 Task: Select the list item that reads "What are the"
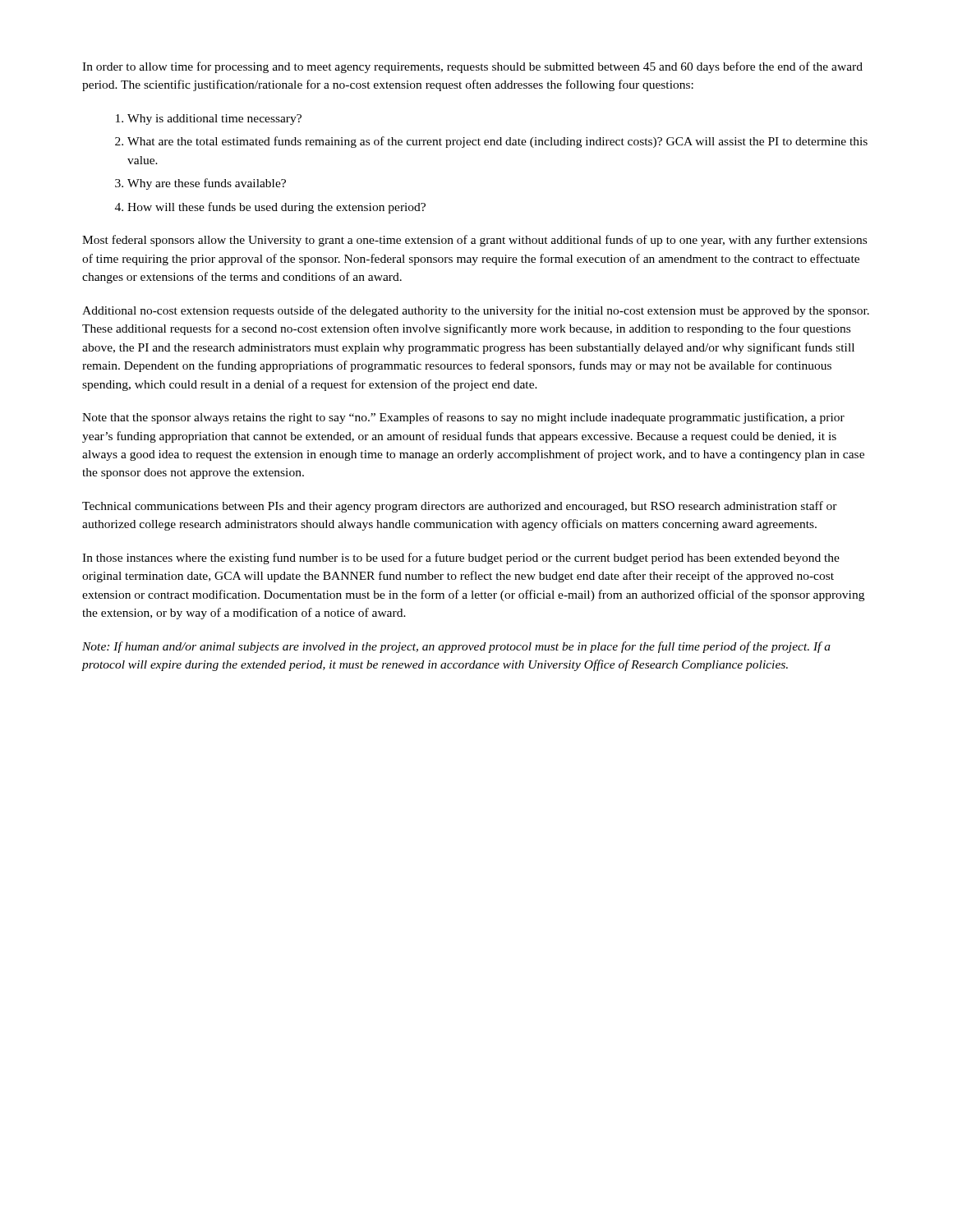point(498,150)
